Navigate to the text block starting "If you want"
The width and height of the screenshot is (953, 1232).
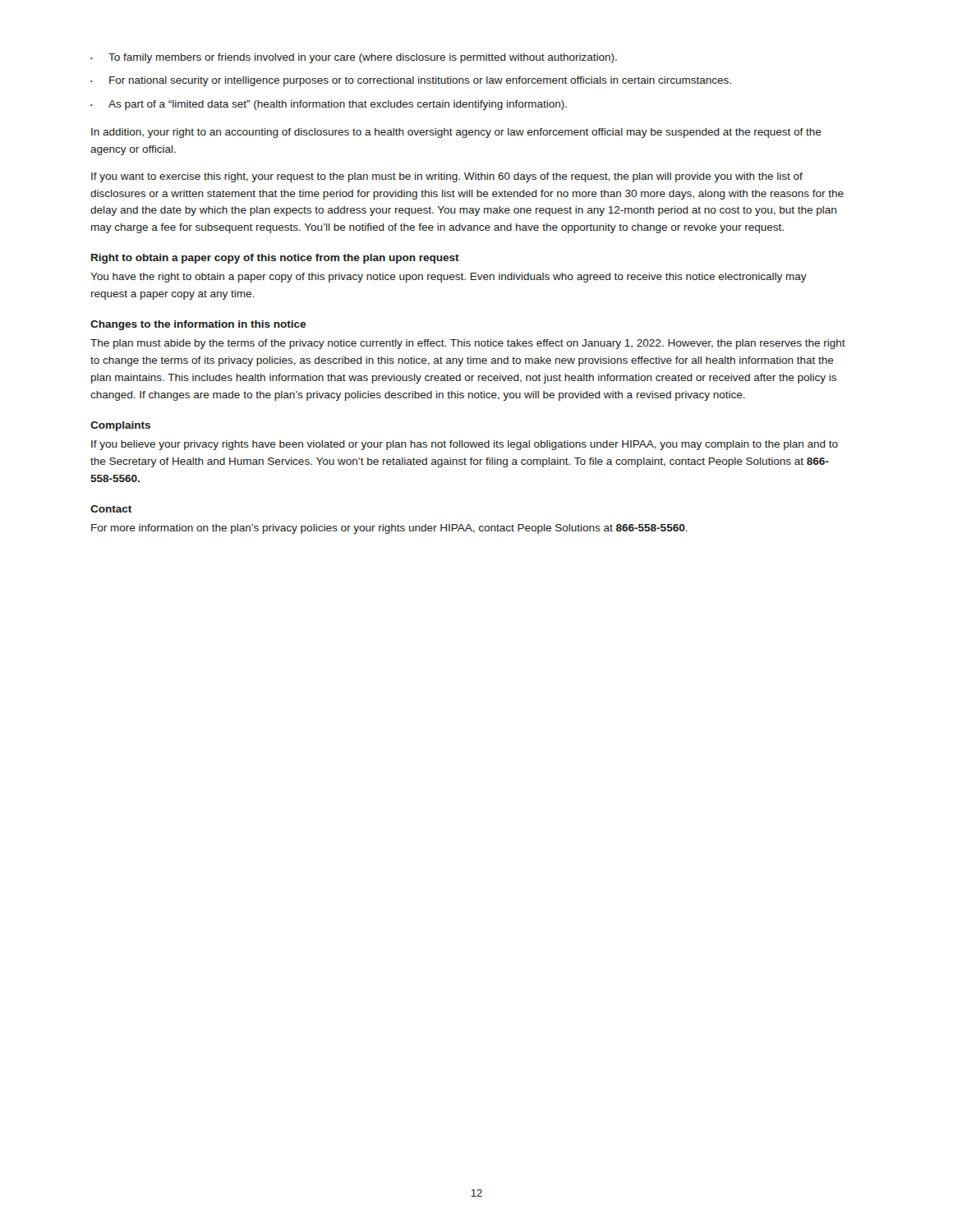coord(467,202)
